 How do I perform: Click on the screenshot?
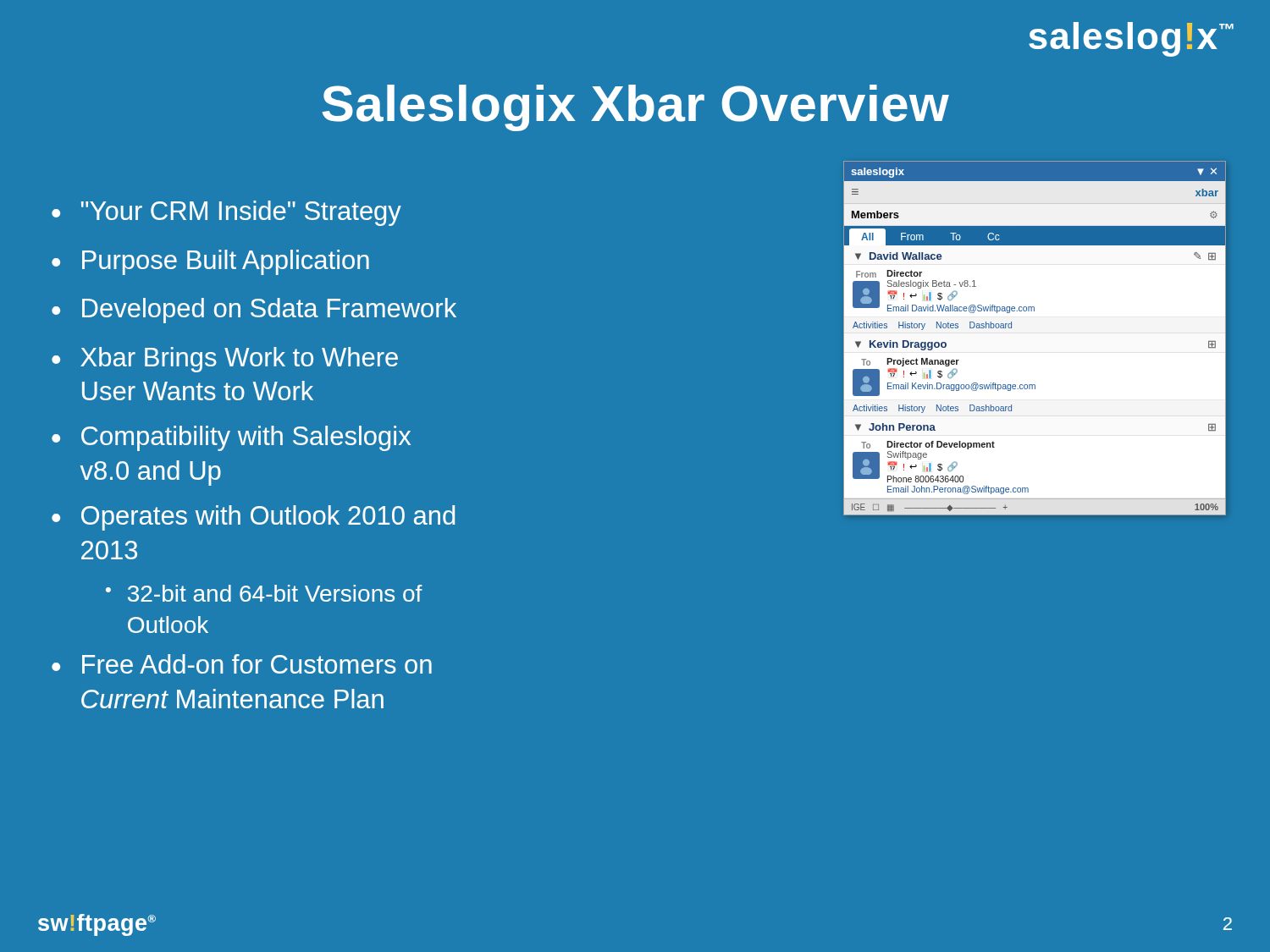[x=1035, y=338]
